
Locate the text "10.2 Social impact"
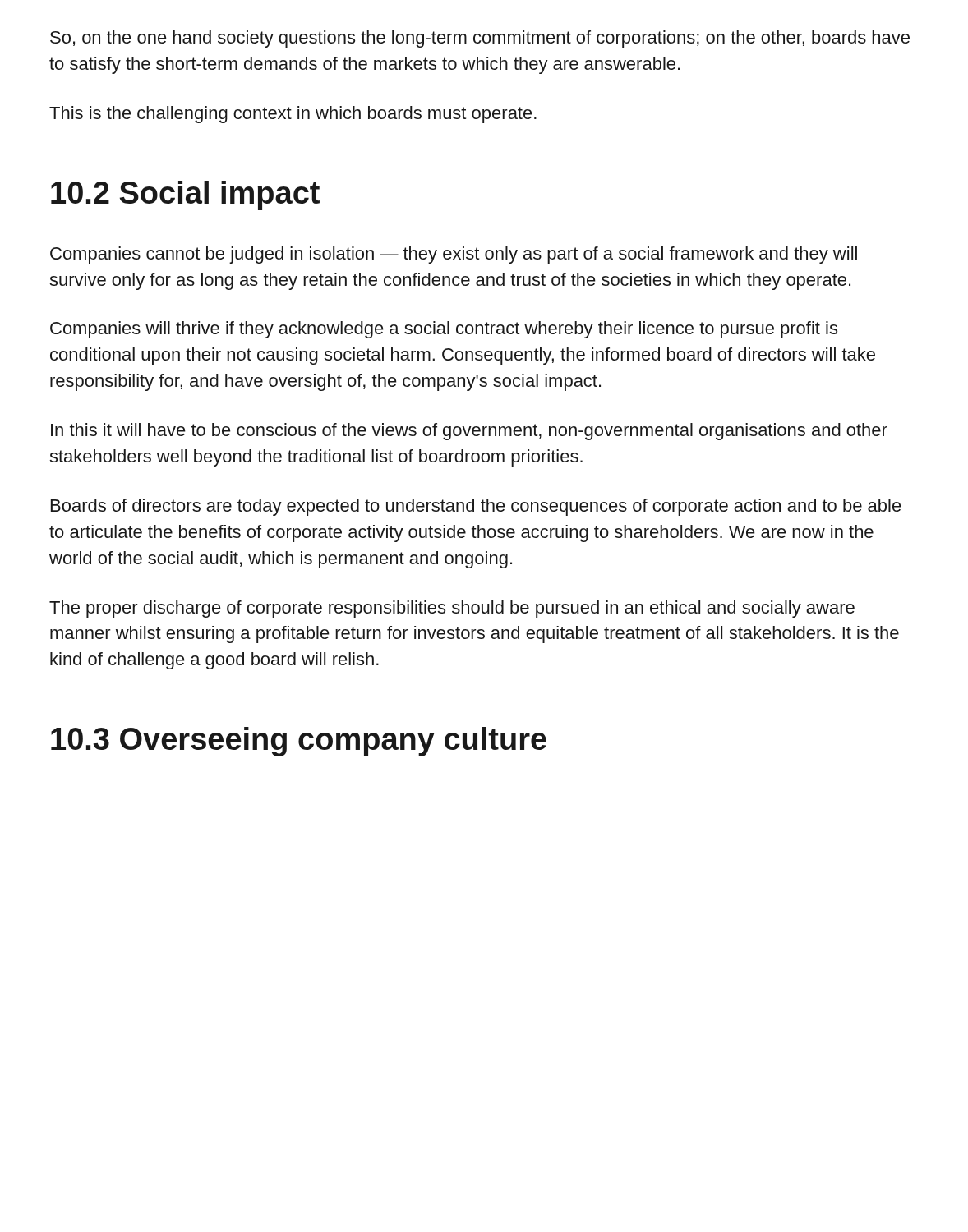point(185,193)
